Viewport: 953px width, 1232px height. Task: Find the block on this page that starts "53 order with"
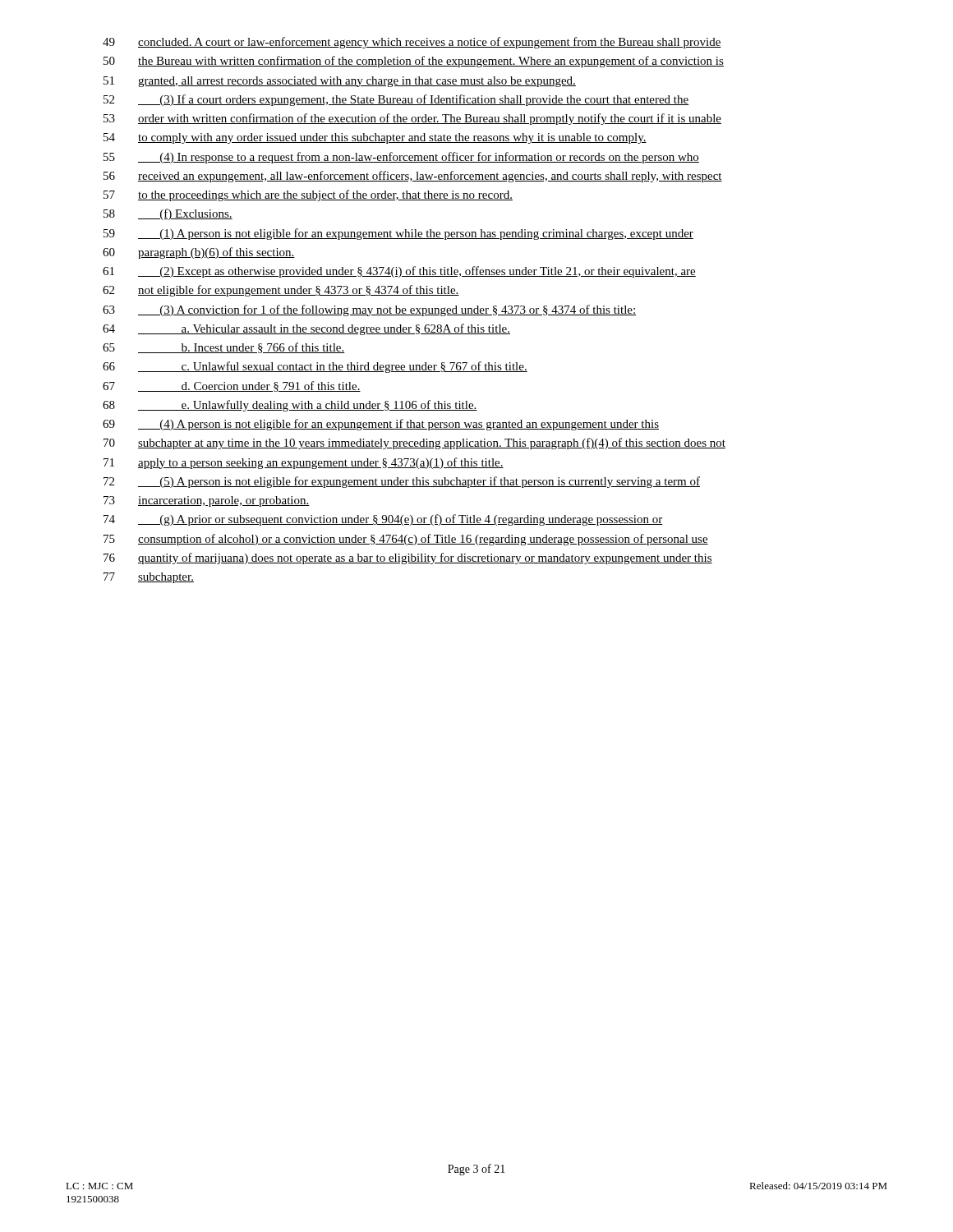(x=476, y=119)
